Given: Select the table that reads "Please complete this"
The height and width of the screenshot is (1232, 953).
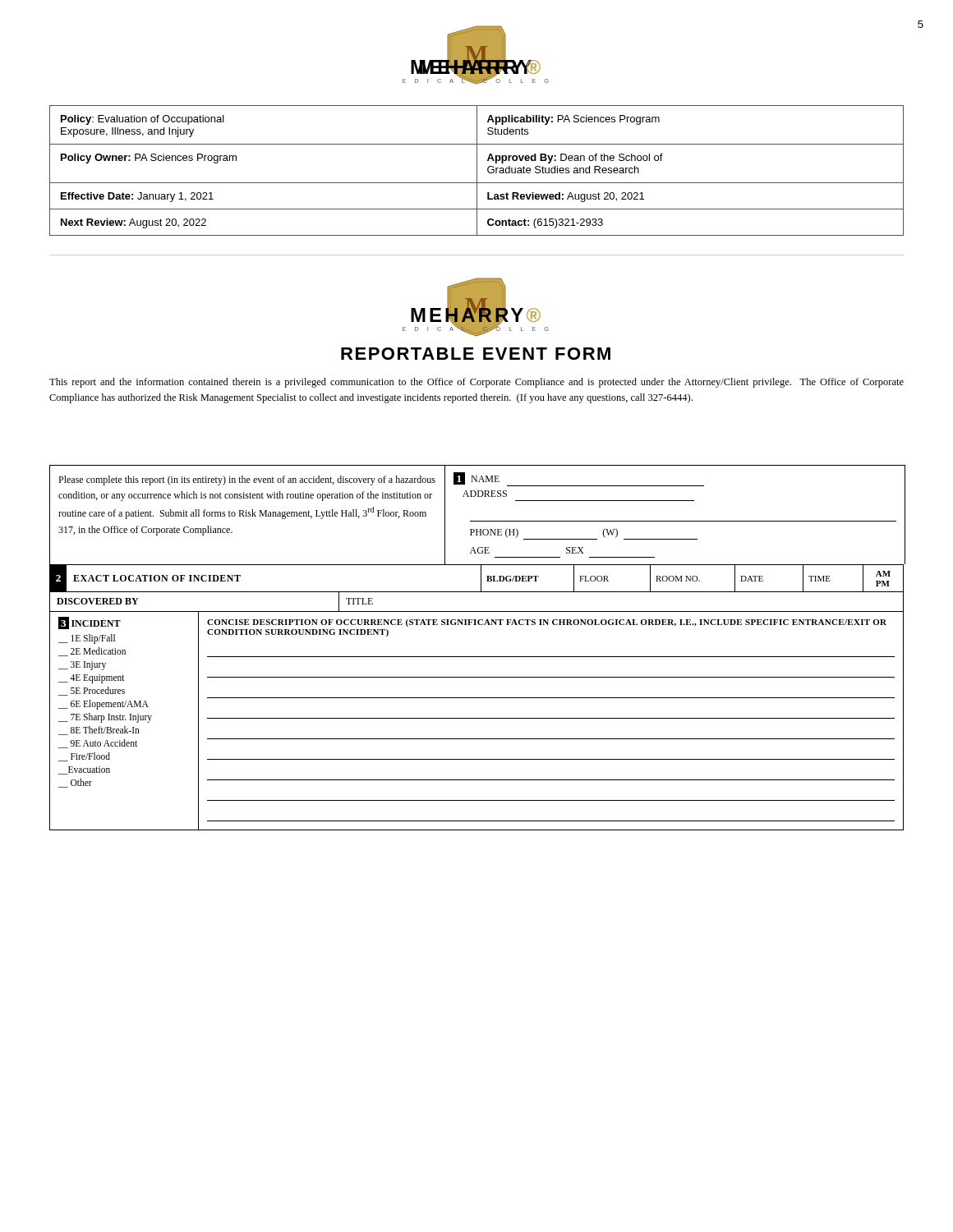Looking at the screenshot, I should (x=476, y=648).
